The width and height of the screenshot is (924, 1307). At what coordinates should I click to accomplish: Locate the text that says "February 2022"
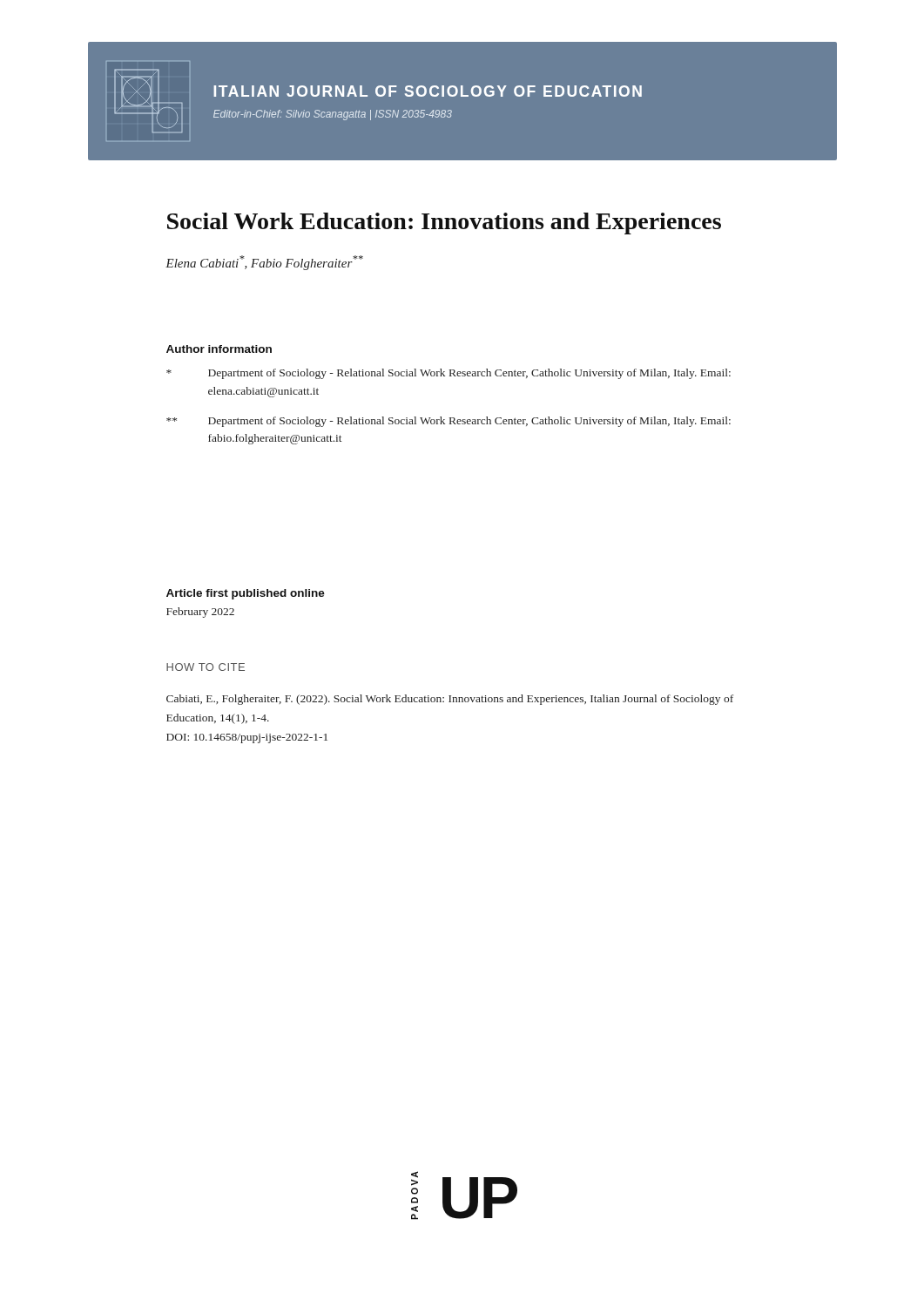(x=200, y=612)
